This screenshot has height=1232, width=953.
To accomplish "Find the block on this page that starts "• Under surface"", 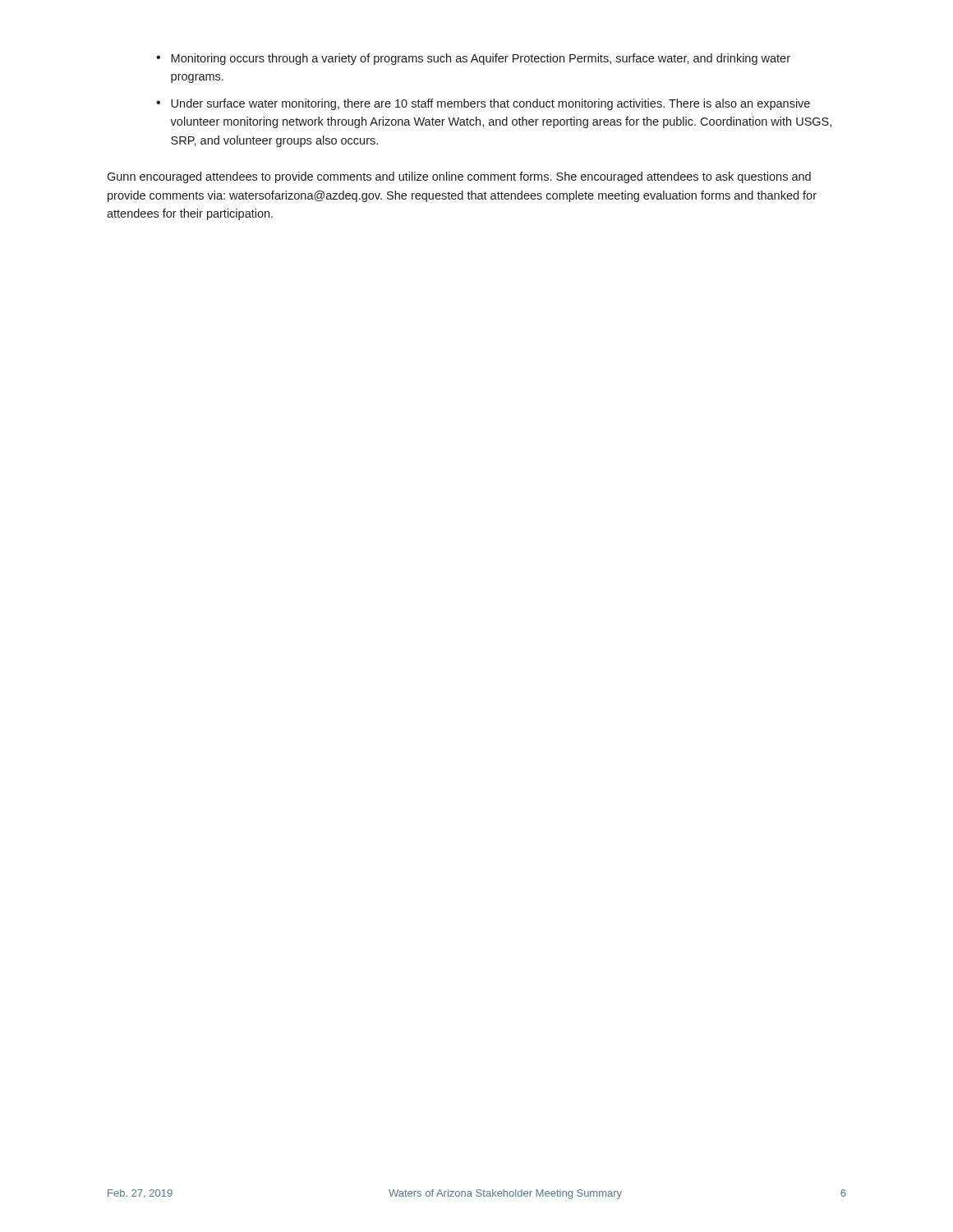I will coord(501,122).
